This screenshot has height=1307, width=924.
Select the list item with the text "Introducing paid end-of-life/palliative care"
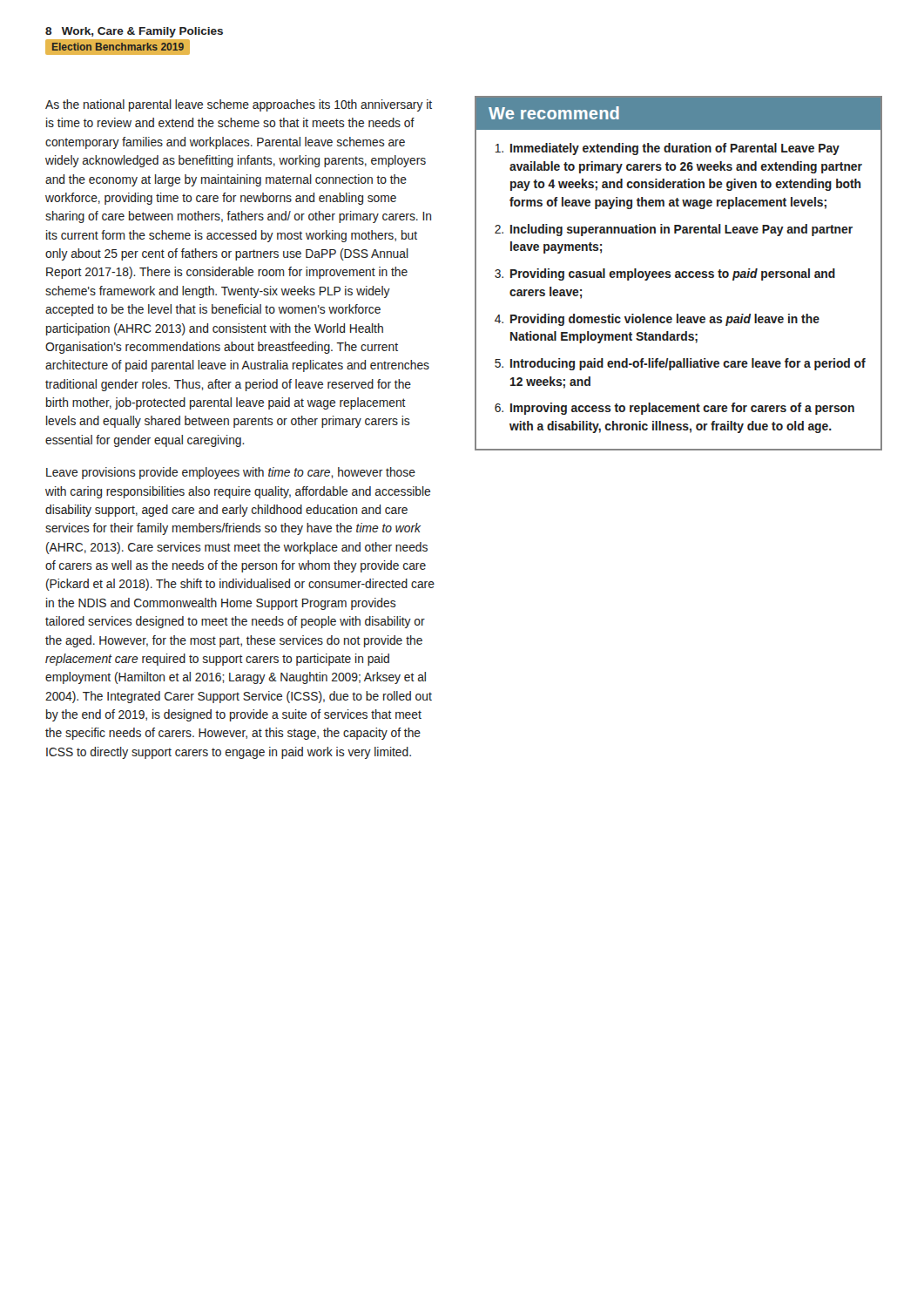687,373
